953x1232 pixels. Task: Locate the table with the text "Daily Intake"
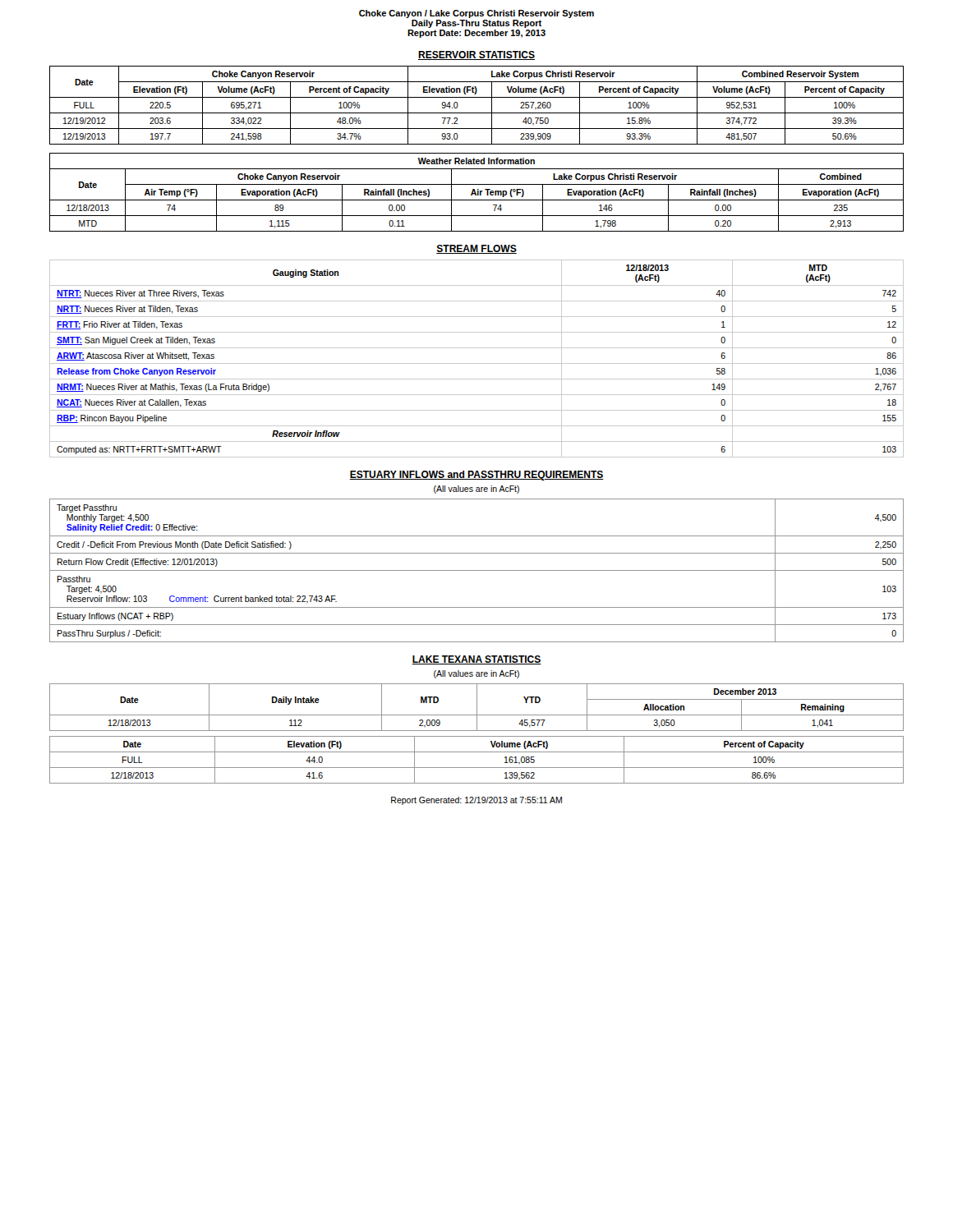coord(476,707)
